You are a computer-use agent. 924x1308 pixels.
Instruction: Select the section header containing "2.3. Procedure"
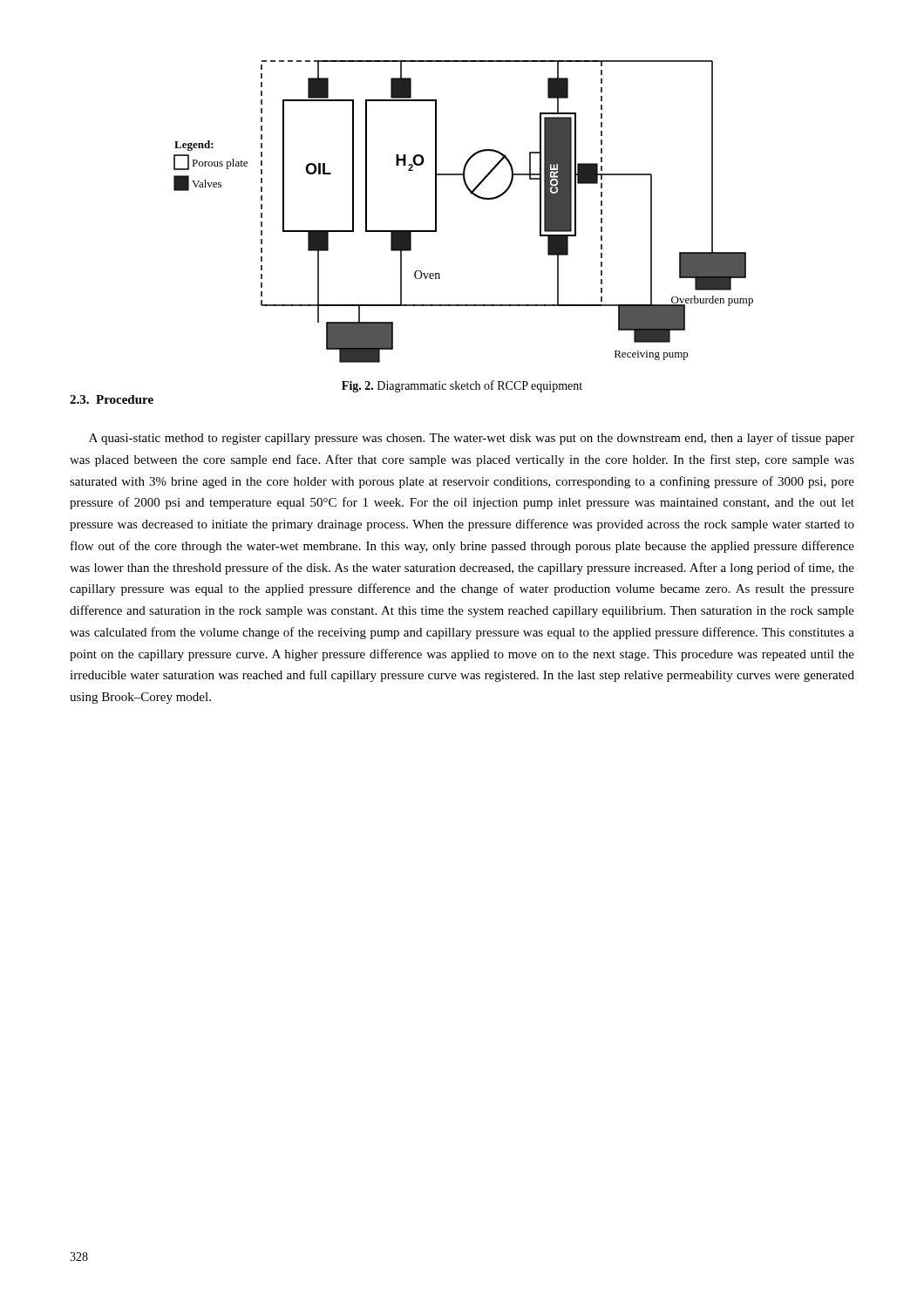[x=112, y=399]
